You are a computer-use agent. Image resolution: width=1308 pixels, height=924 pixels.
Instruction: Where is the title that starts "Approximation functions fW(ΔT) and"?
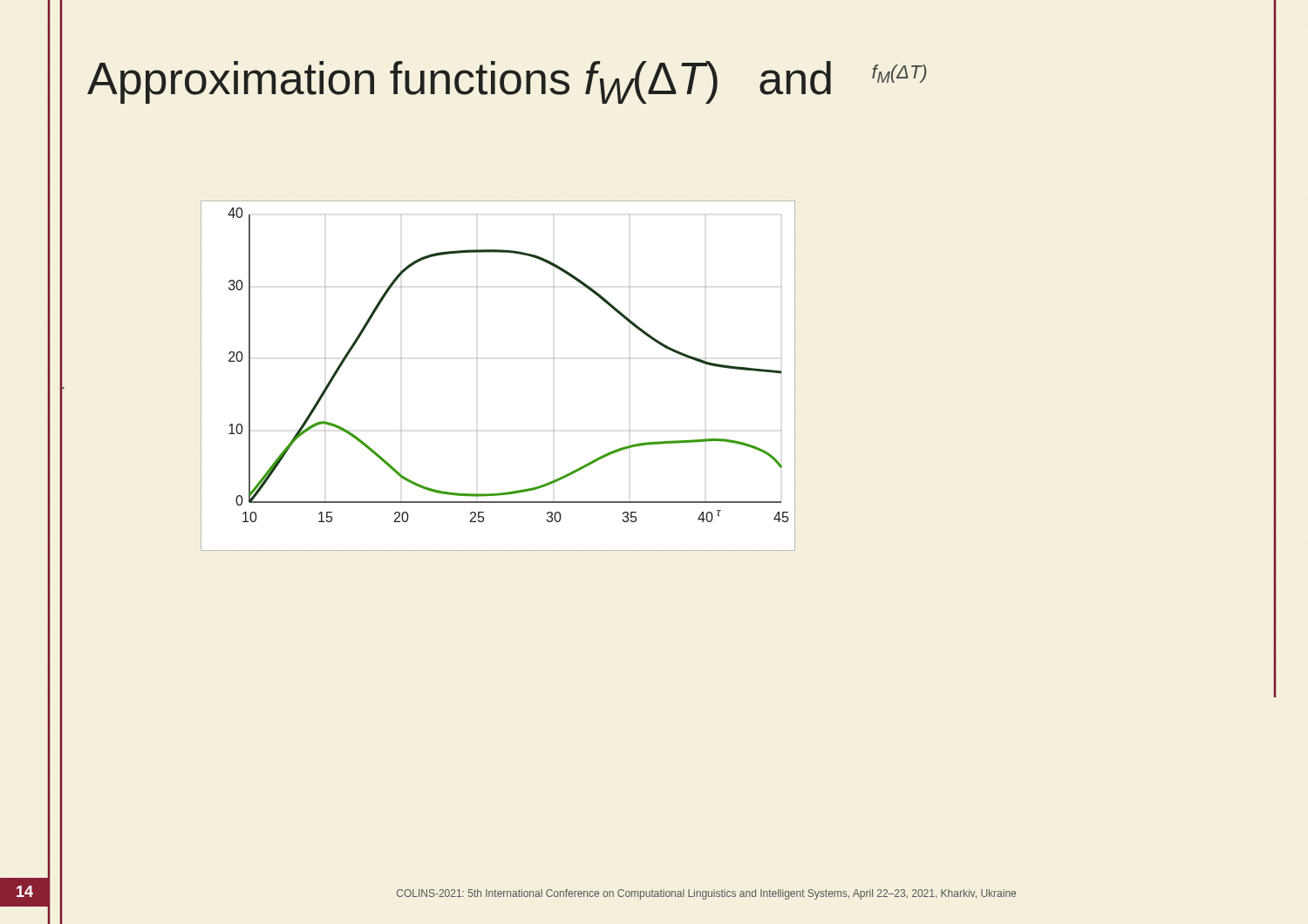[507, 83]
